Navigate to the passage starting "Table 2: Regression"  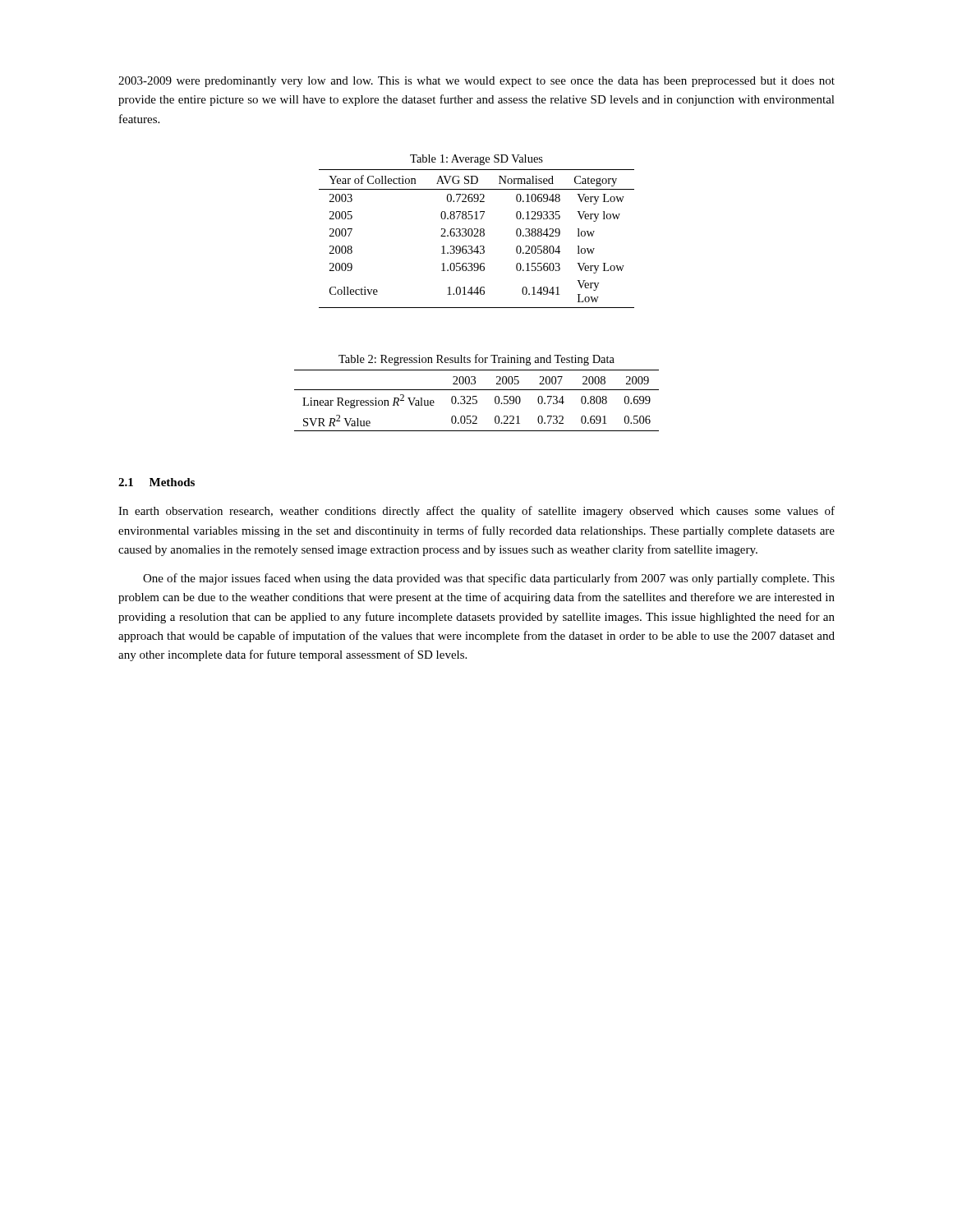pos(476,359)
